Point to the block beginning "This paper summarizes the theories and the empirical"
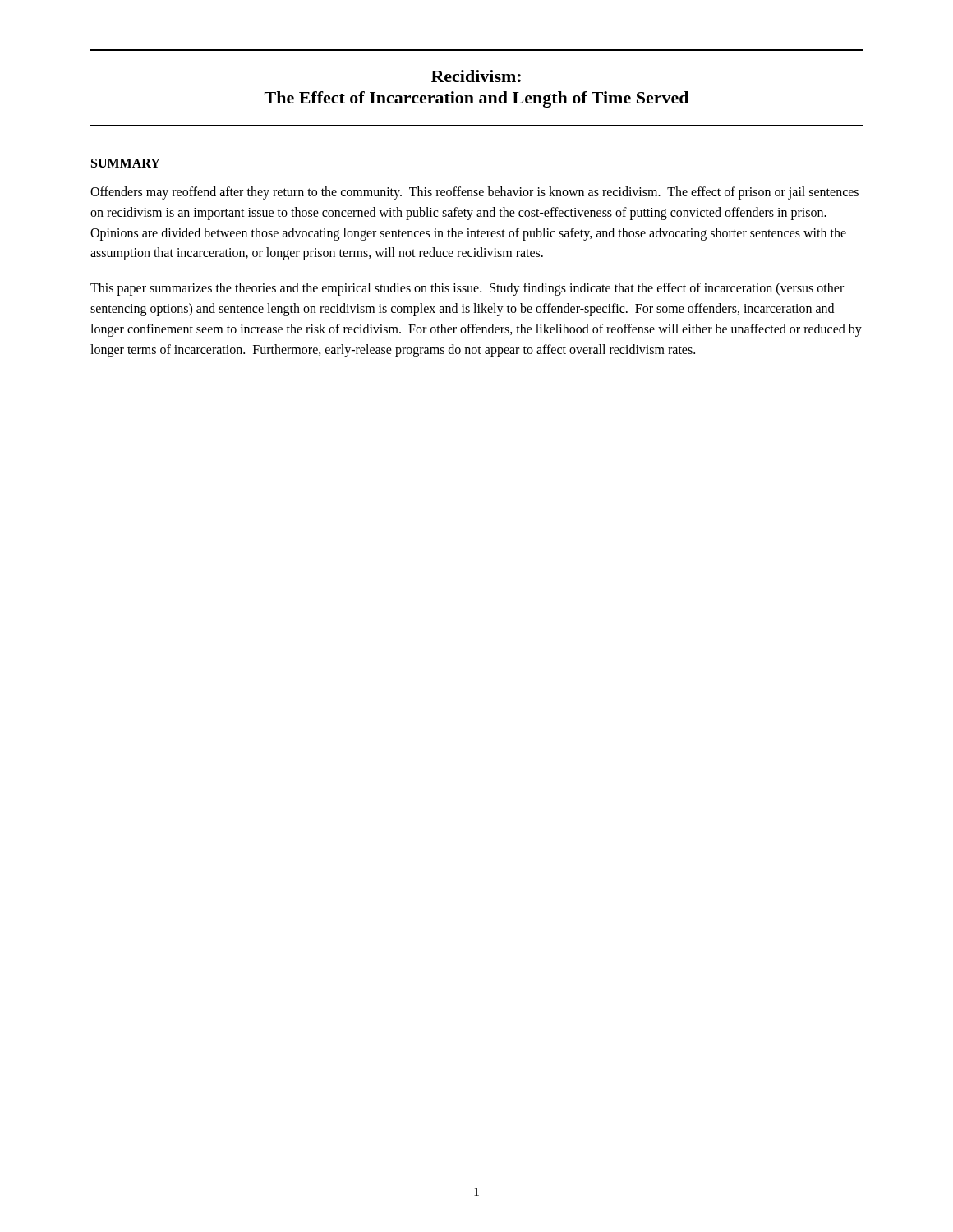The width and height of the screenshot is (953, 1232). [x=476, y=319]
